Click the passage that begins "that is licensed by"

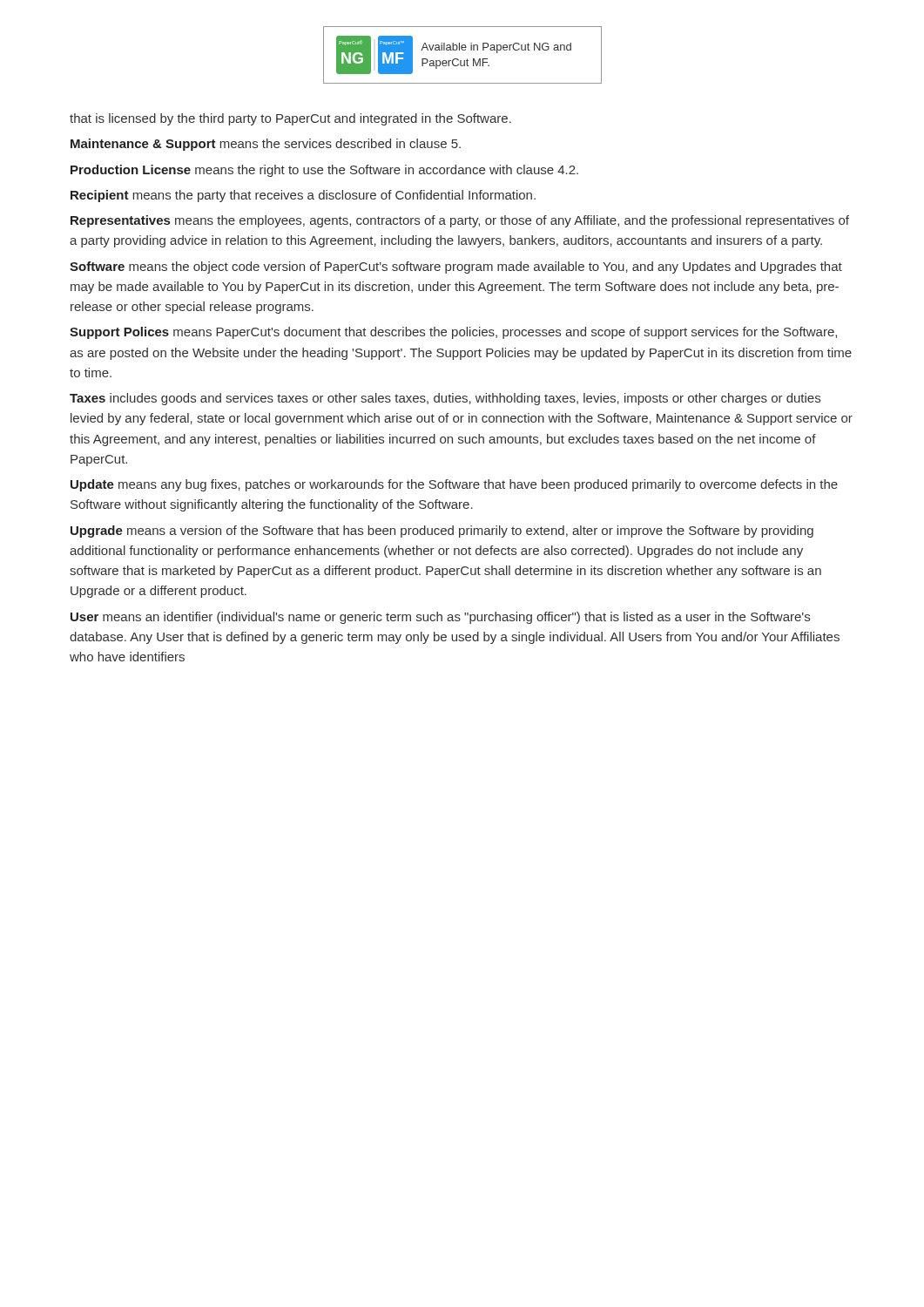click(x=462, y=118)
